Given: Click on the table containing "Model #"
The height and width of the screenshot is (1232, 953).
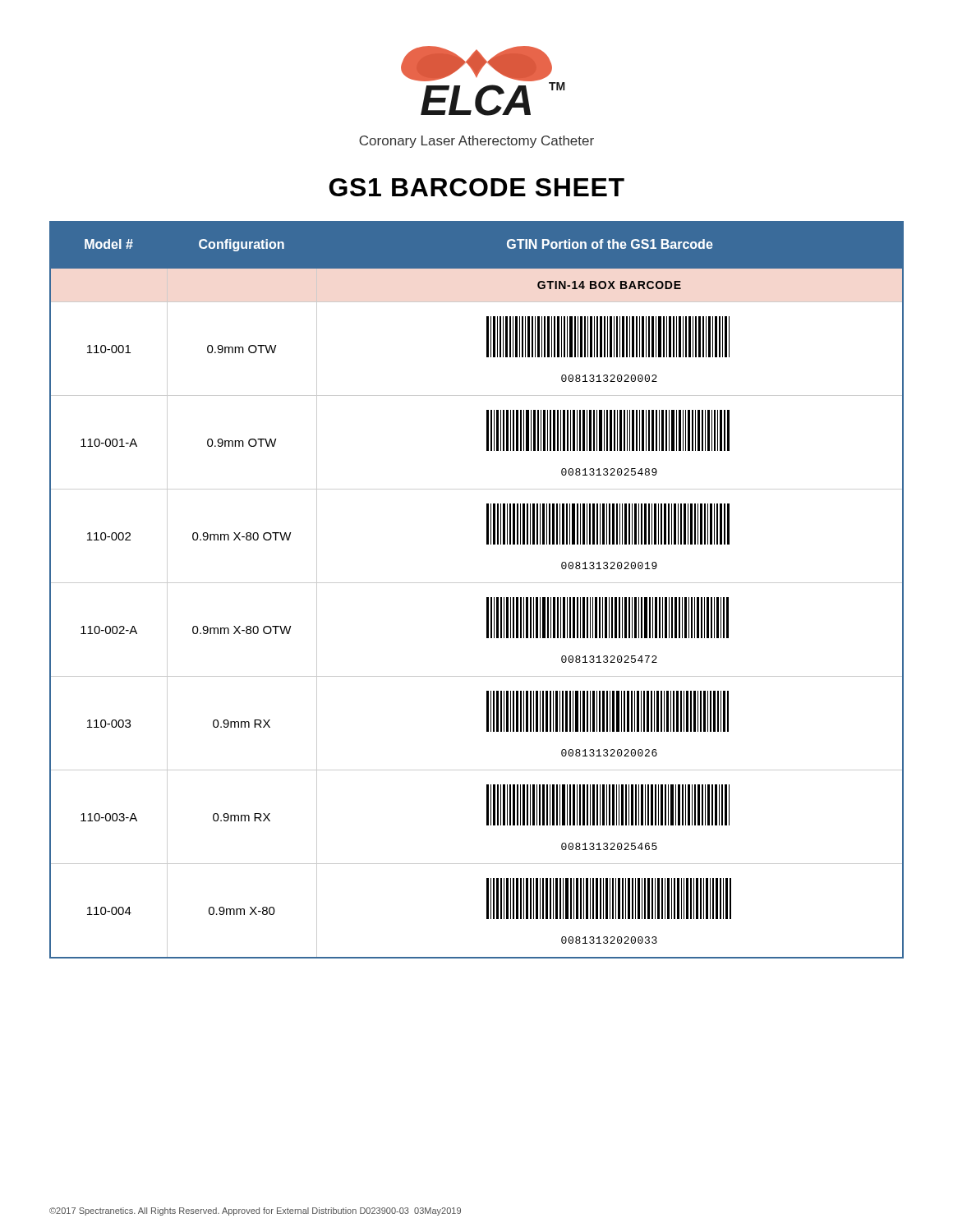Looking at the screenshot, I should pyautogui.click(x=476, y=590).
